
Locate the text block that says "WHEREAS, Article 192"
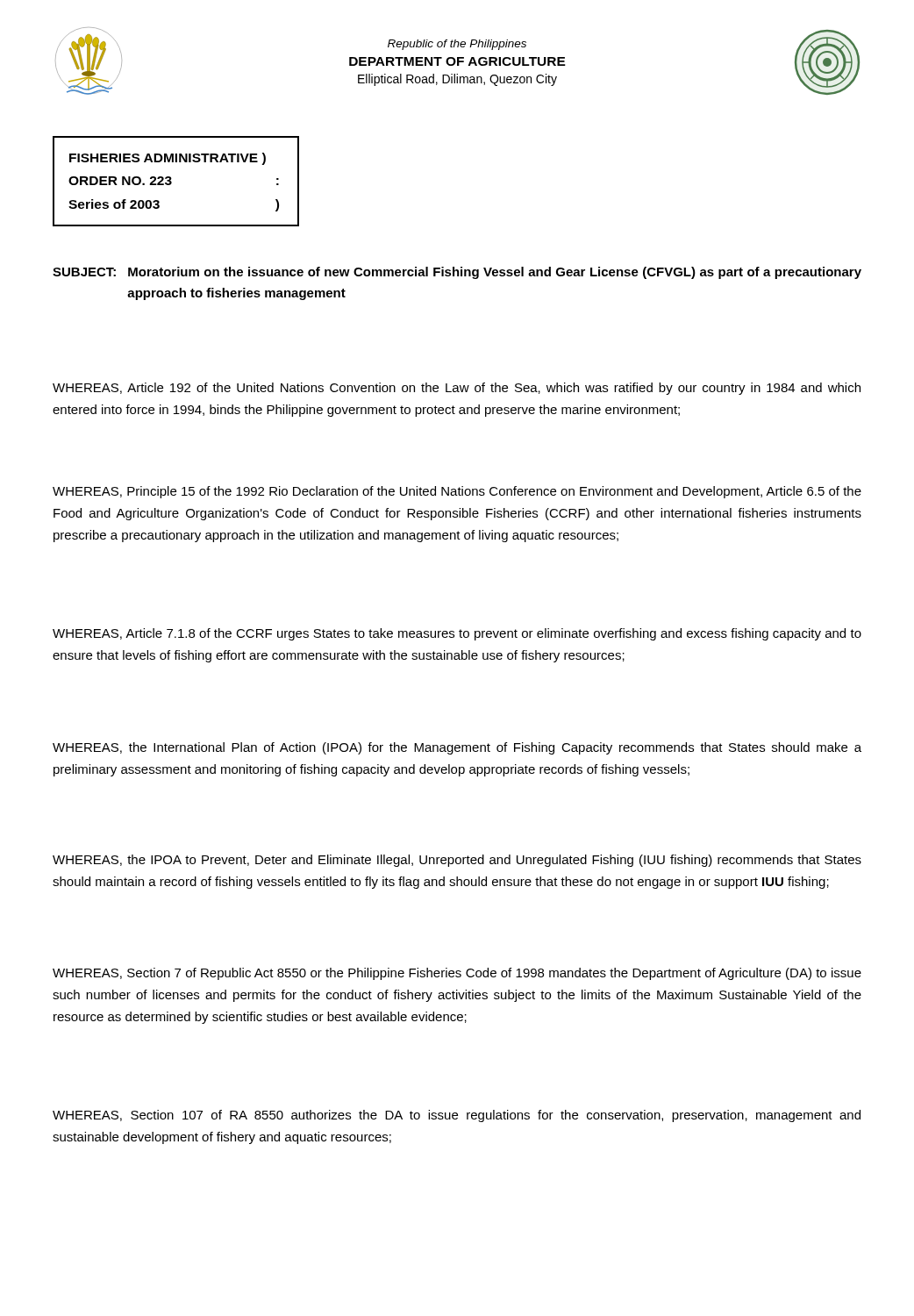(x=457, y=398)
